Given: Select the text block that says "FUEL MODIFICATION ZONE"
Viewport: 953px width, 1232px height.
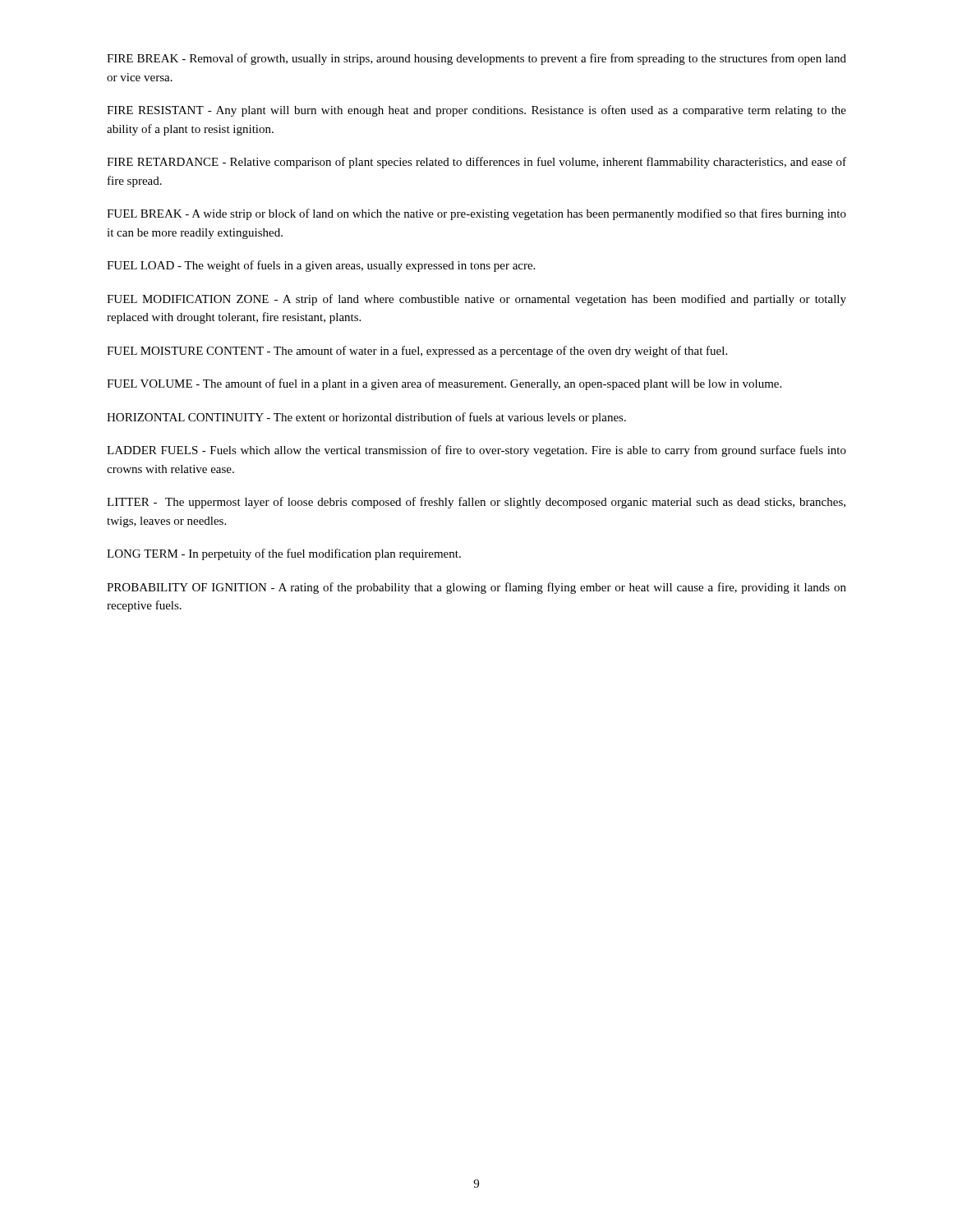Looking at the screenshot, I should click(x=476, y=308).
